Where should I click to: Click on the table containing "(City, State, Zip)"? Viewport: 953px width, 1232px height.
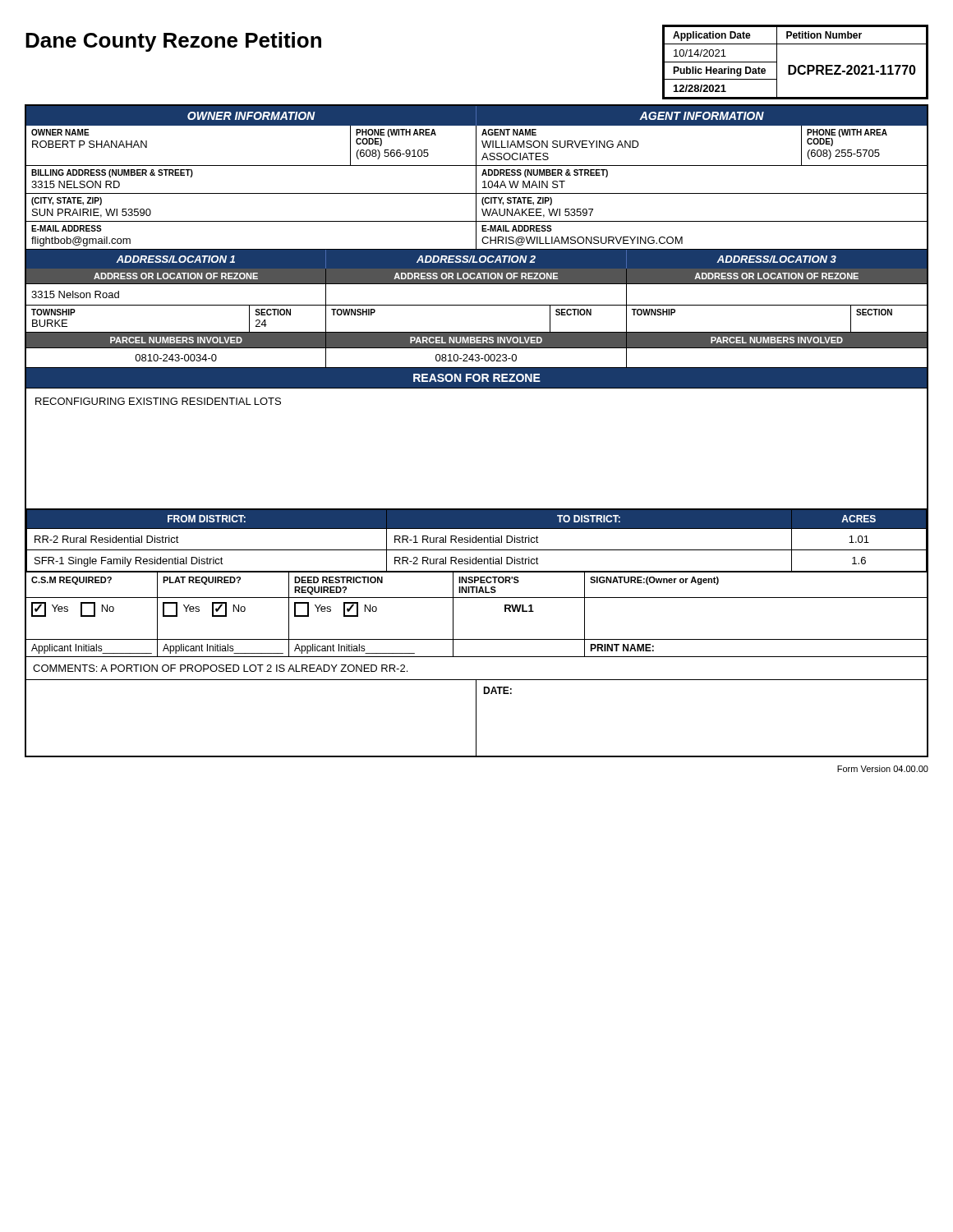coord(476,208)
